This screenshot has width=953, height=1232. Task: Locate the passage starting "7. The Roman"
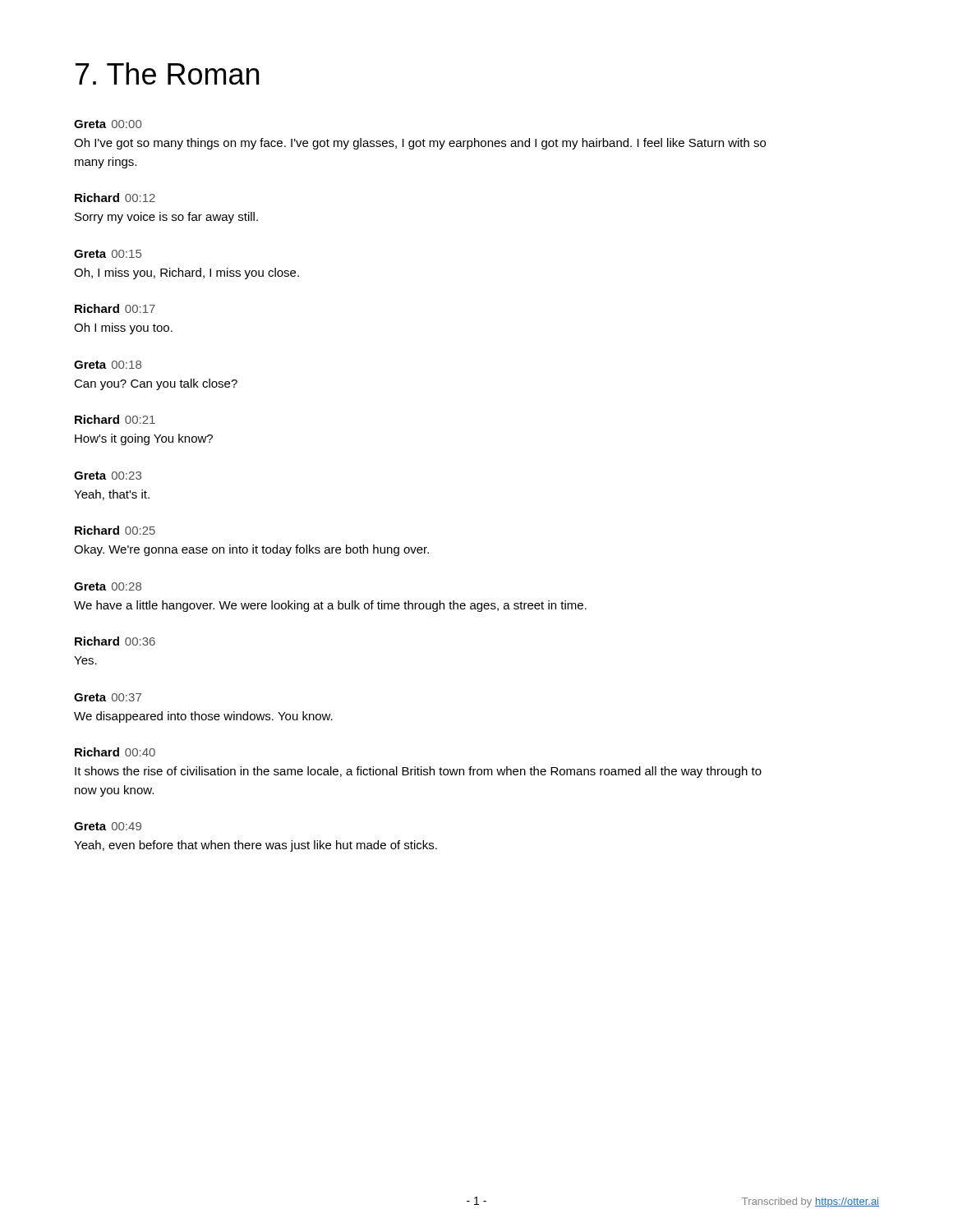pyautogui.click(x=167, y=74)
